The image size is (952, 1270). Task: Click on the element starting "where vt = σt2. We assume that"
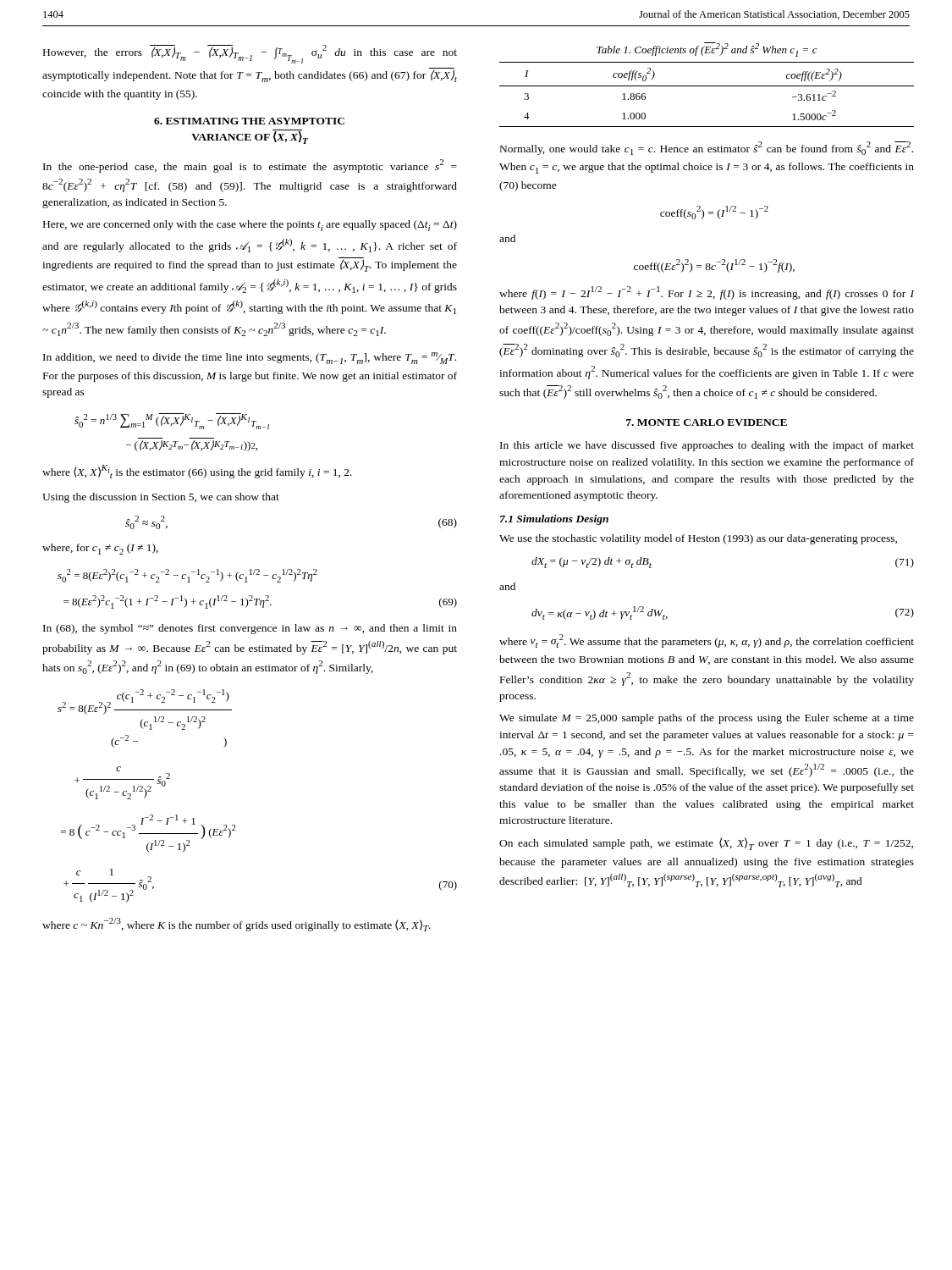(x=707, y=666)
